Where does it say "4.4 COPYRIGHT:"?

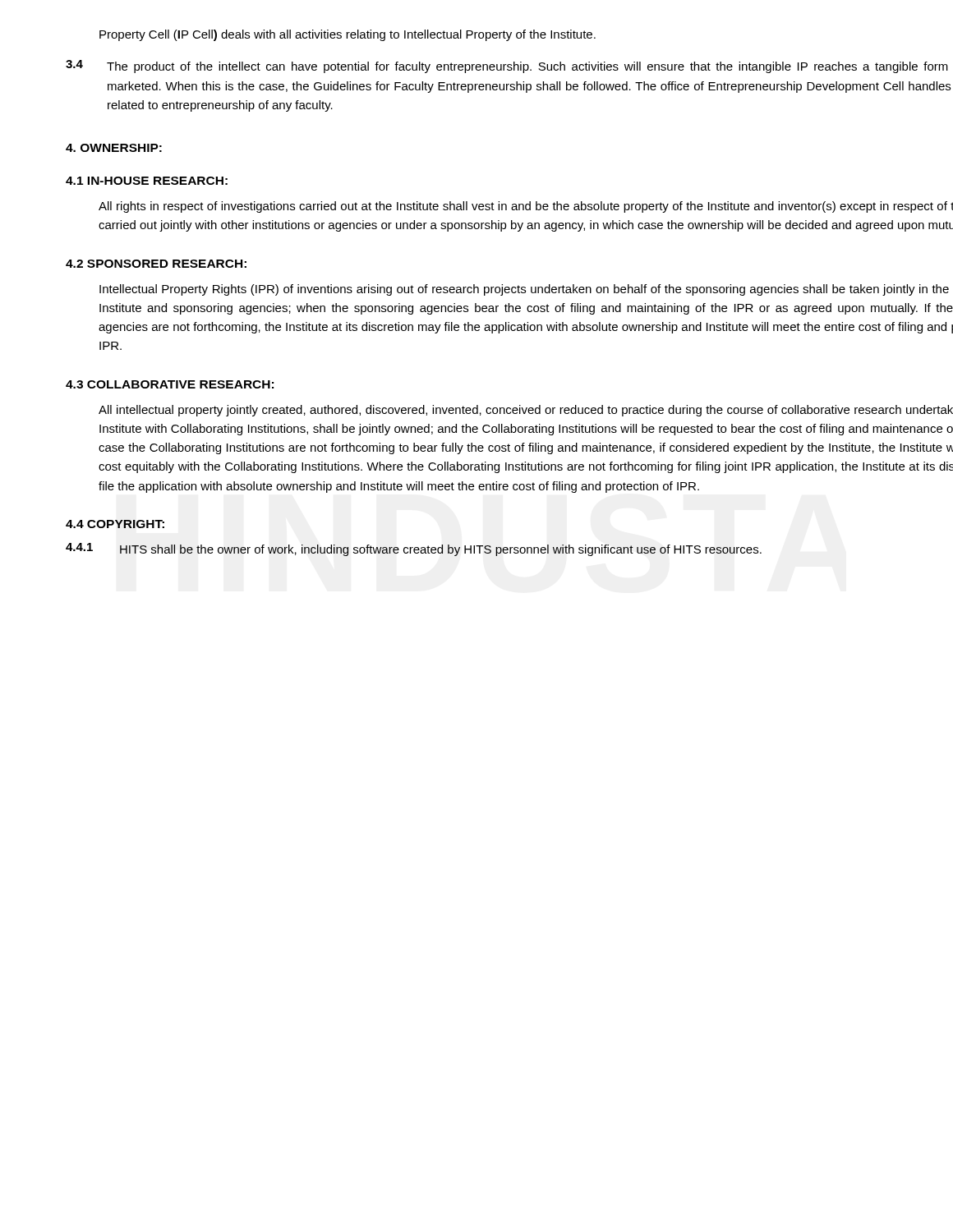(116, 523)
